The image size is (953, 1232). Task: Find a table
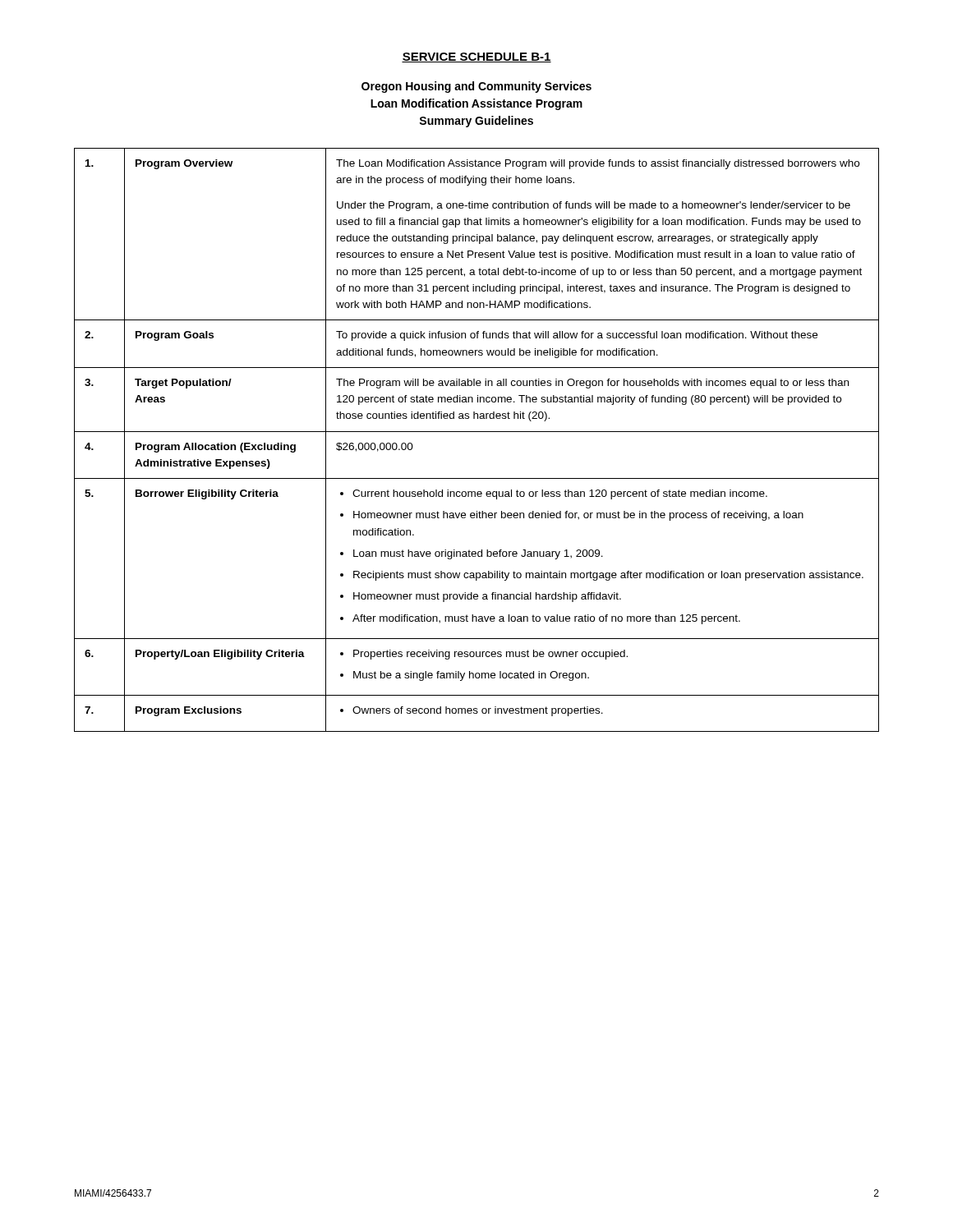click(x=476, y=440)
